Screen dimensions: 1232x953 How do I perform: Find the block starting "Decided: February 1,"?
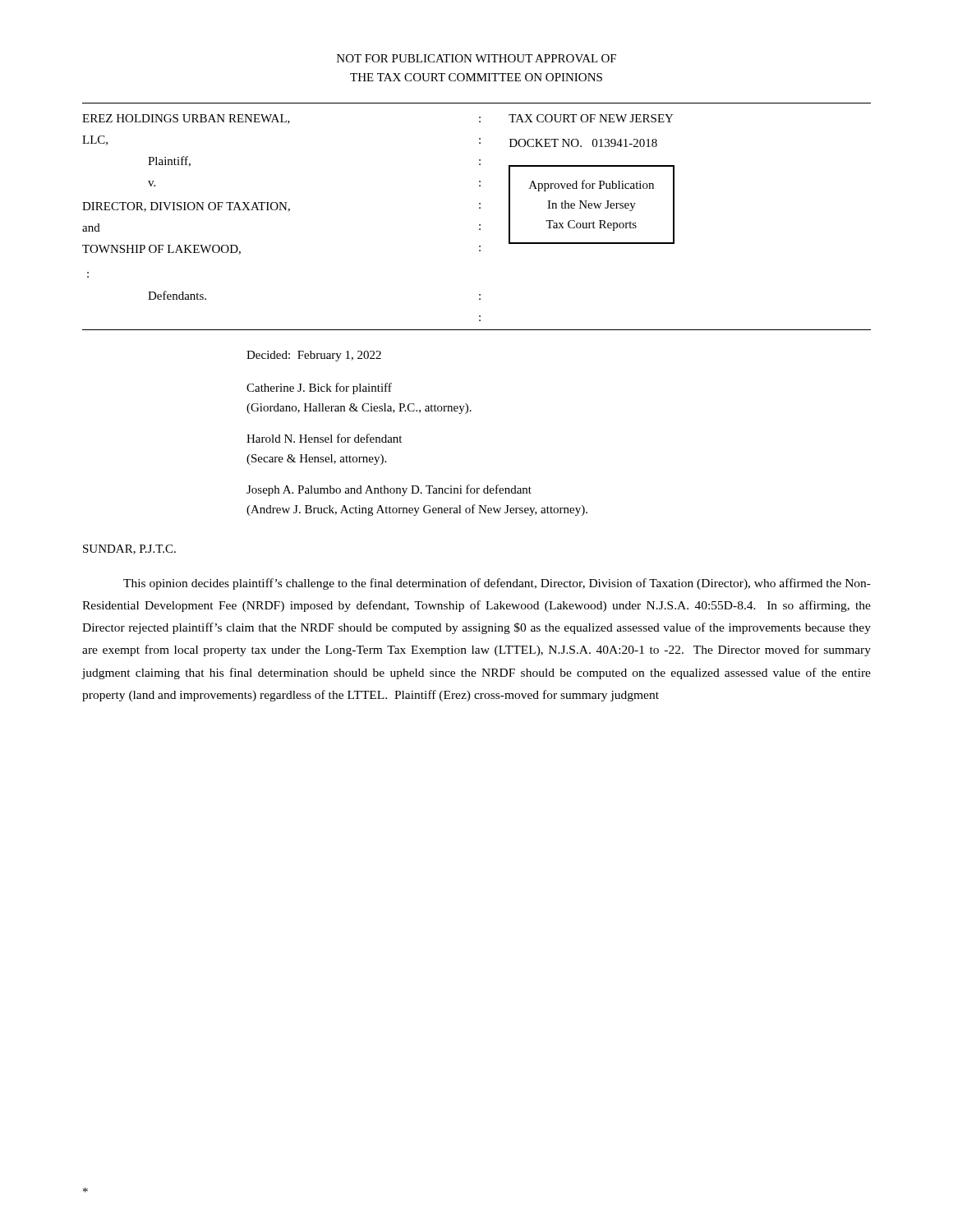click(x=314, y=355)
